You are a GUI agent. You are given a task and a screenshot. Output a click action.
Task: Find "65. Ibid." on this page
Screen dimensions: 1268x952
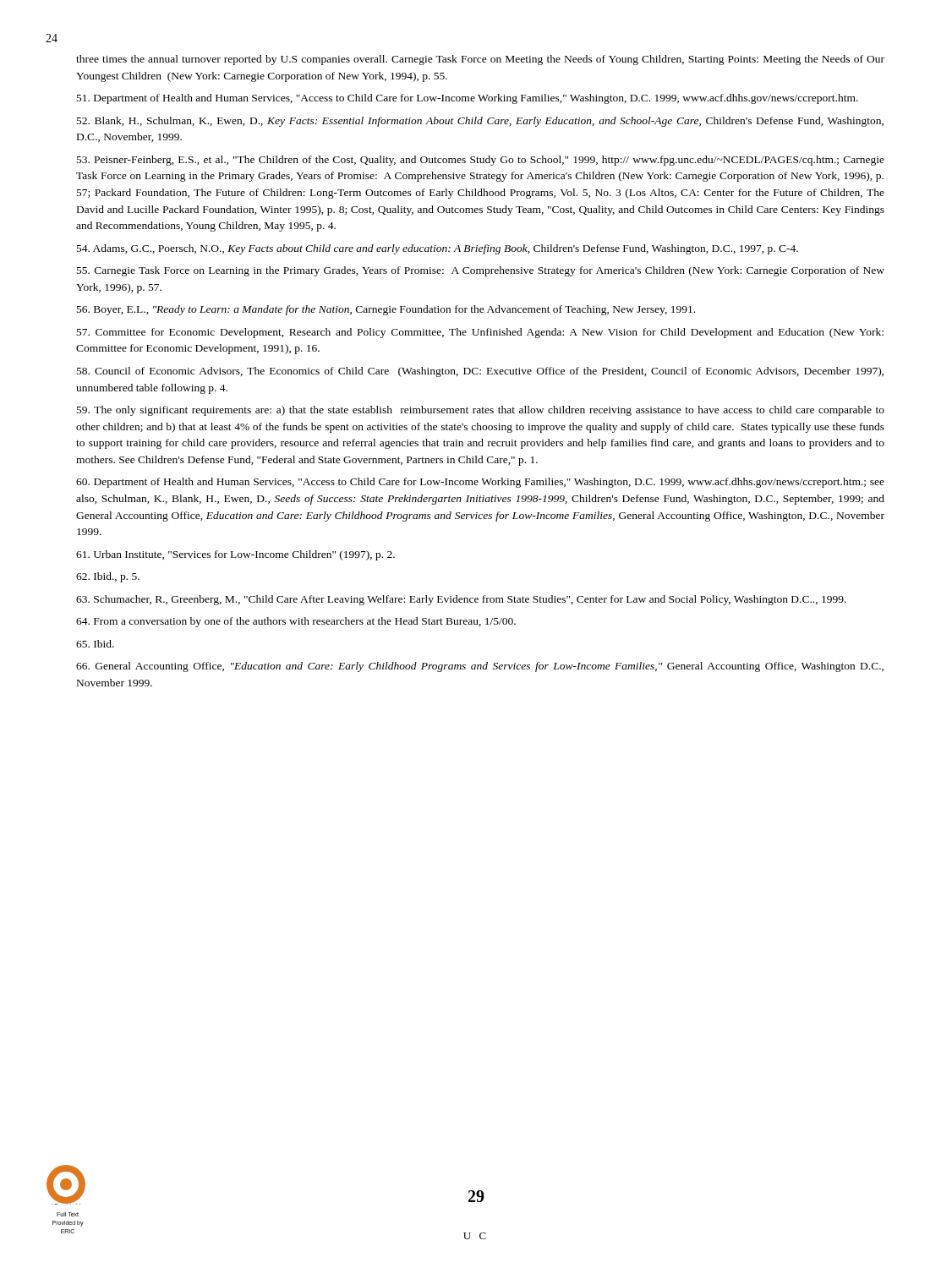pos(95,644)
